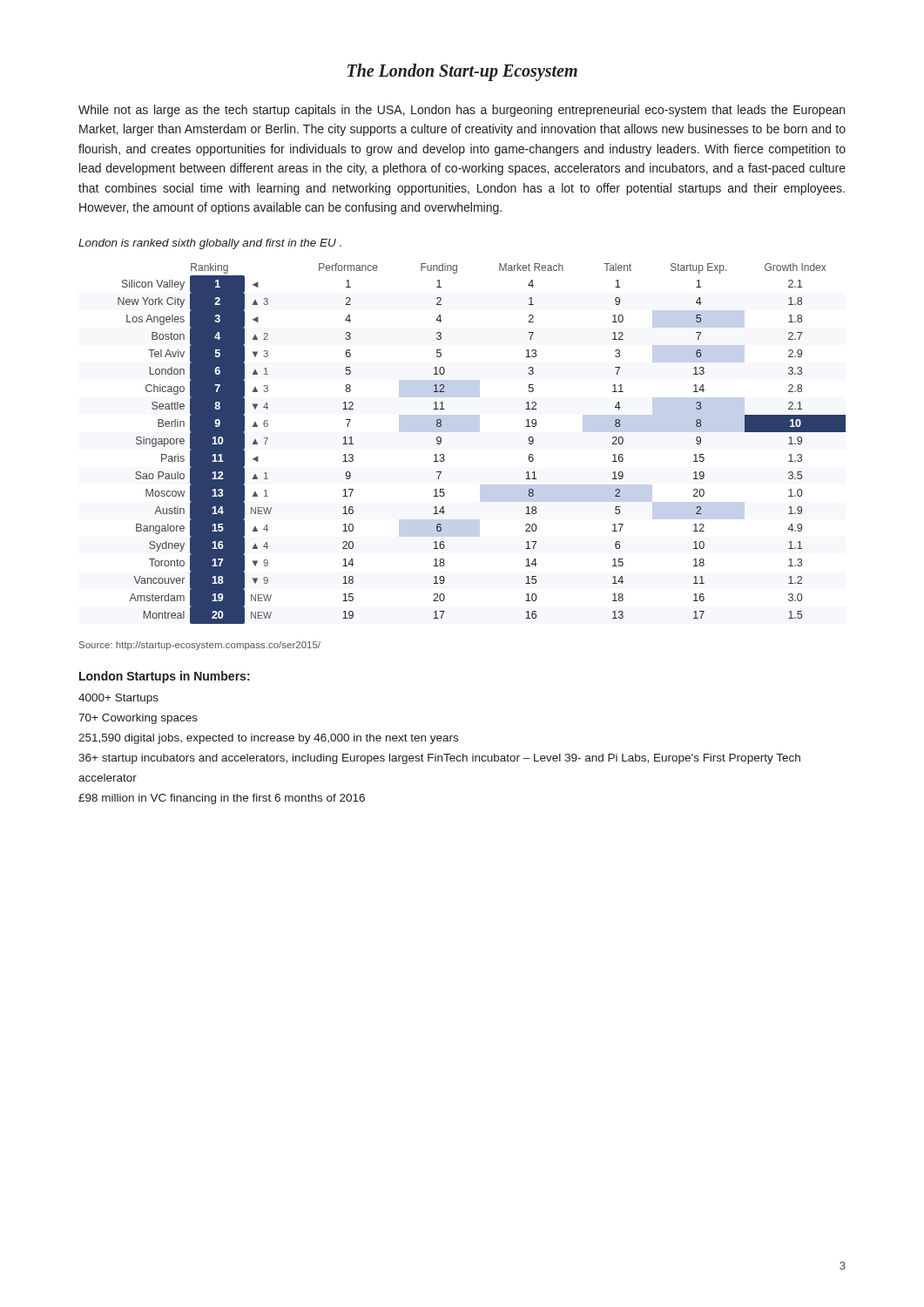Find the block starting "While not as large as the tech startup"

tap(462, 159)
